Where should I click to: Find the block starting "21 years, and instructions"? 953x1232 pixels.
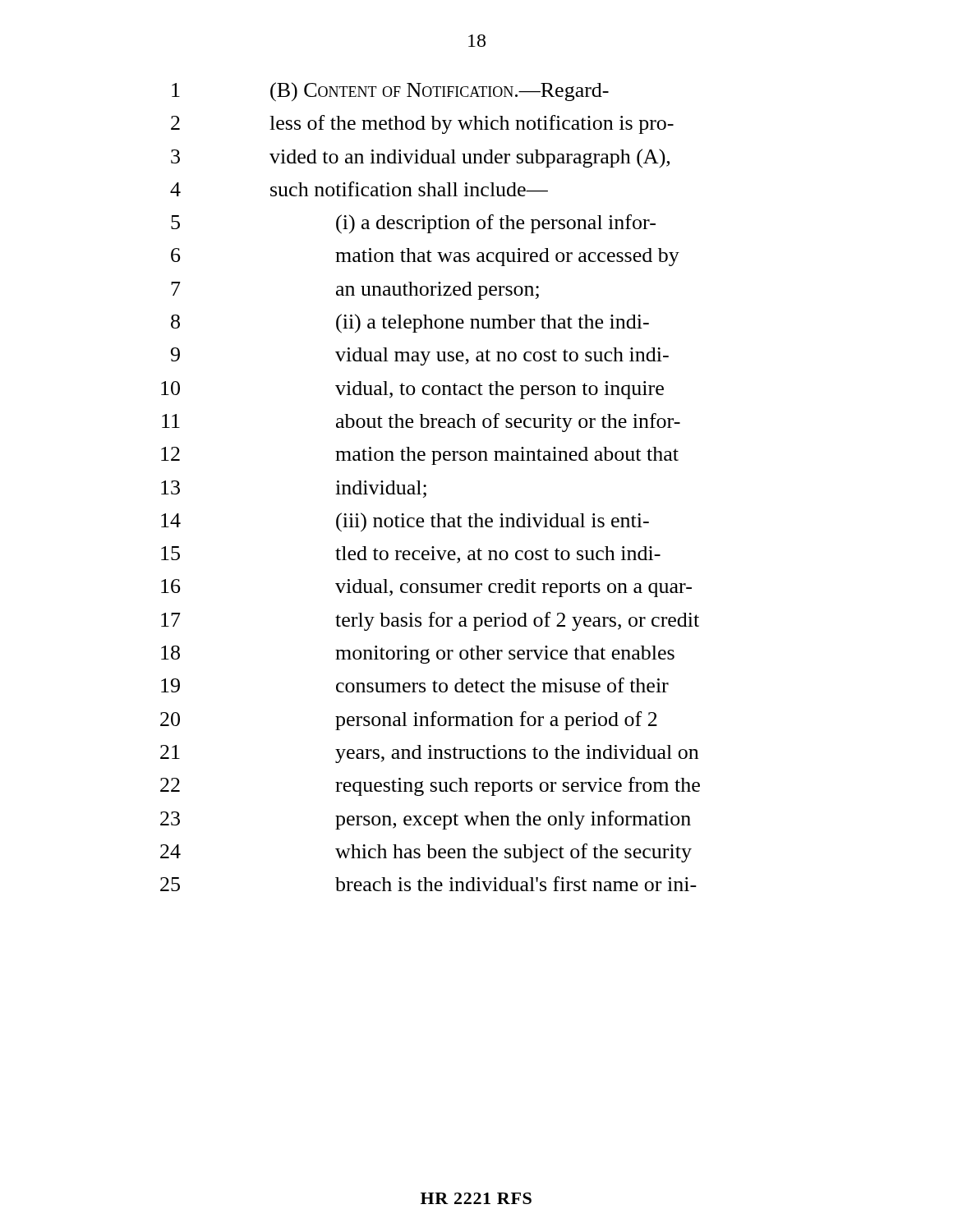click(x=485, y=752)
